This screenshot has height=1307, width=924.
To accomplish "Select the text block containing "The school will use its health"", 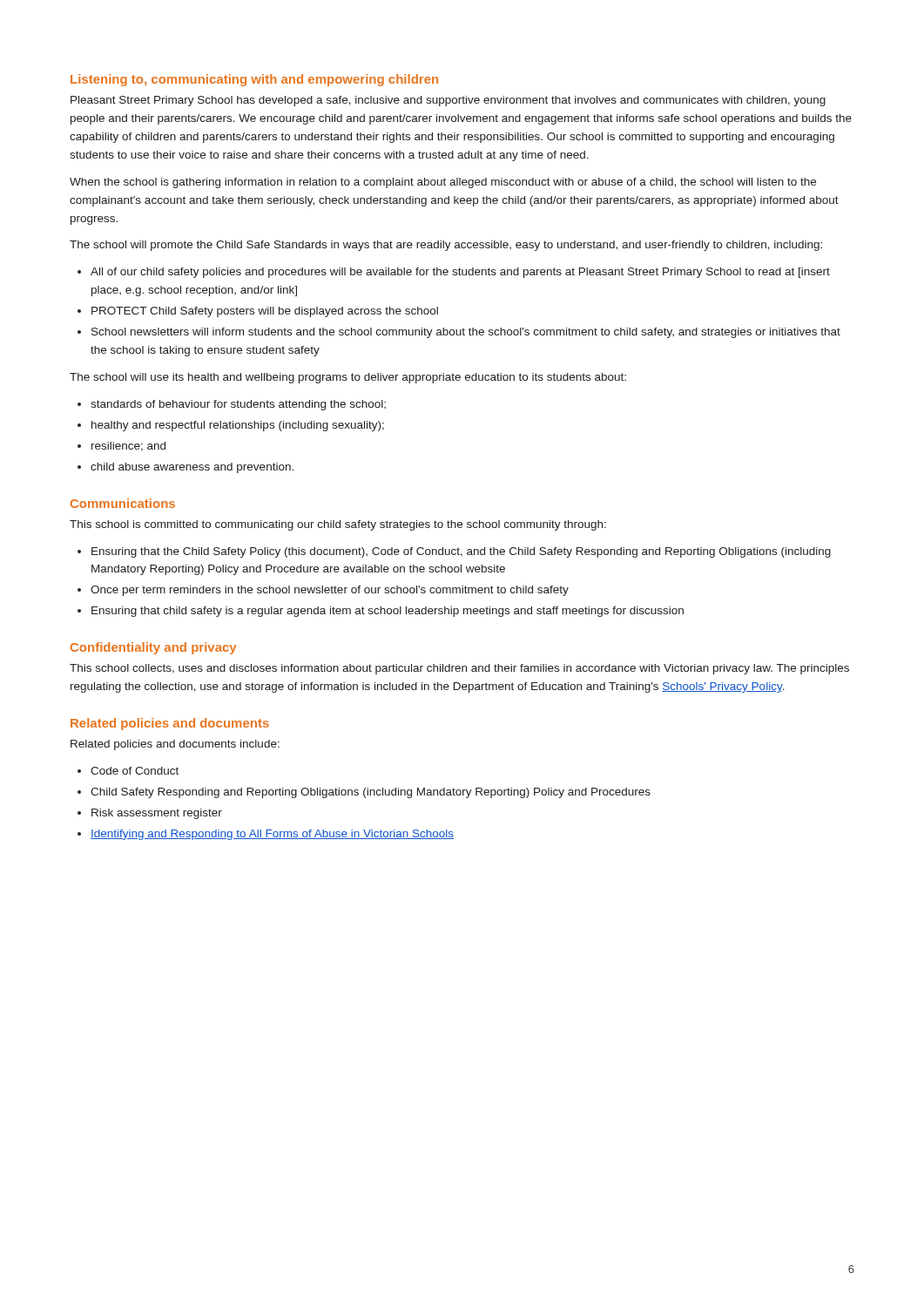I will pyautogui.click(x=348, y=377).
